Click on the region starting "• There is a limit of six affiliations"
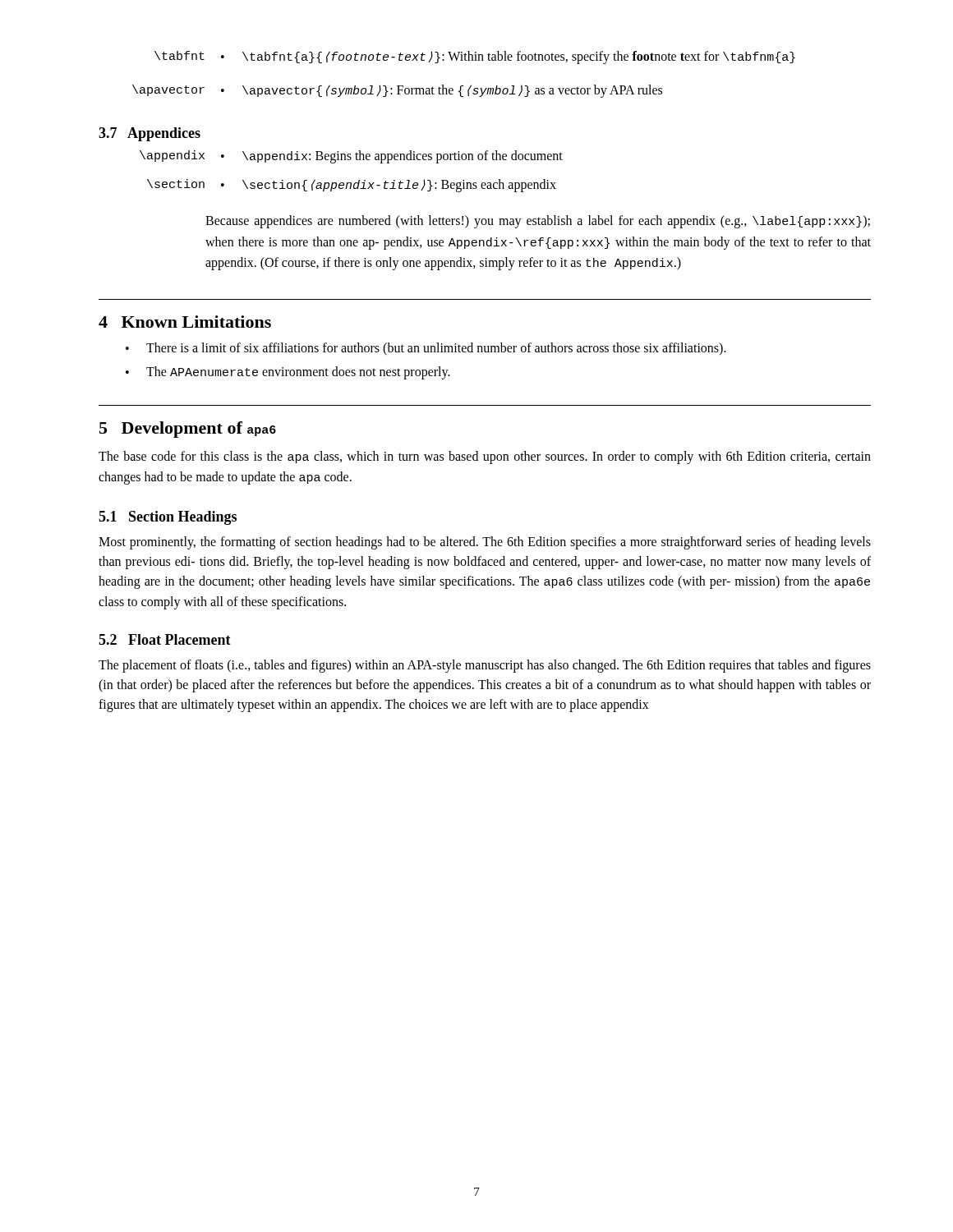 498,348
